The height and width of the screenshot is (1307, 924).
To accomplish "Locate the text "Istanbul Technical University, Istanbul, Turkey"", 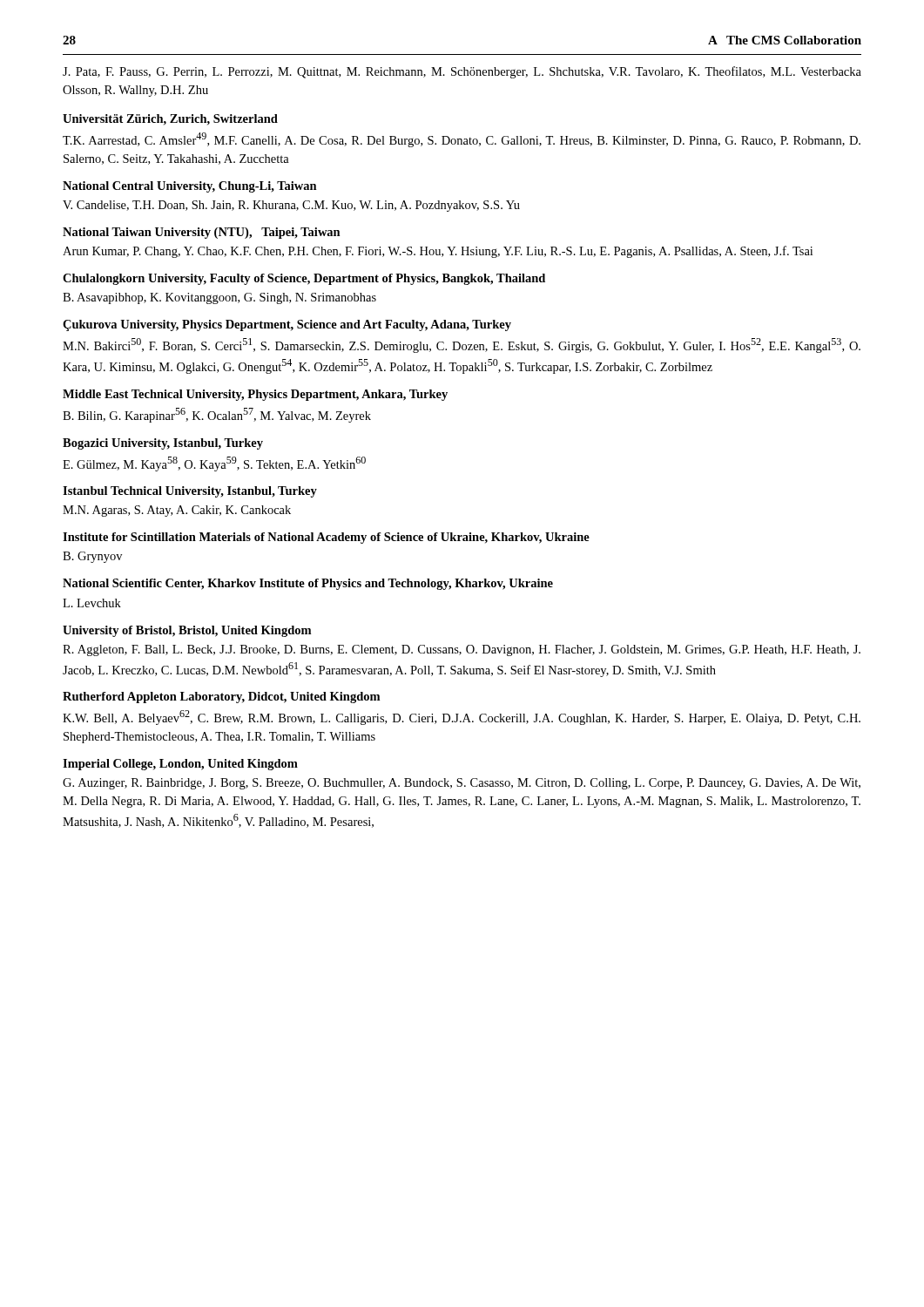I will (x=190, y=491).
